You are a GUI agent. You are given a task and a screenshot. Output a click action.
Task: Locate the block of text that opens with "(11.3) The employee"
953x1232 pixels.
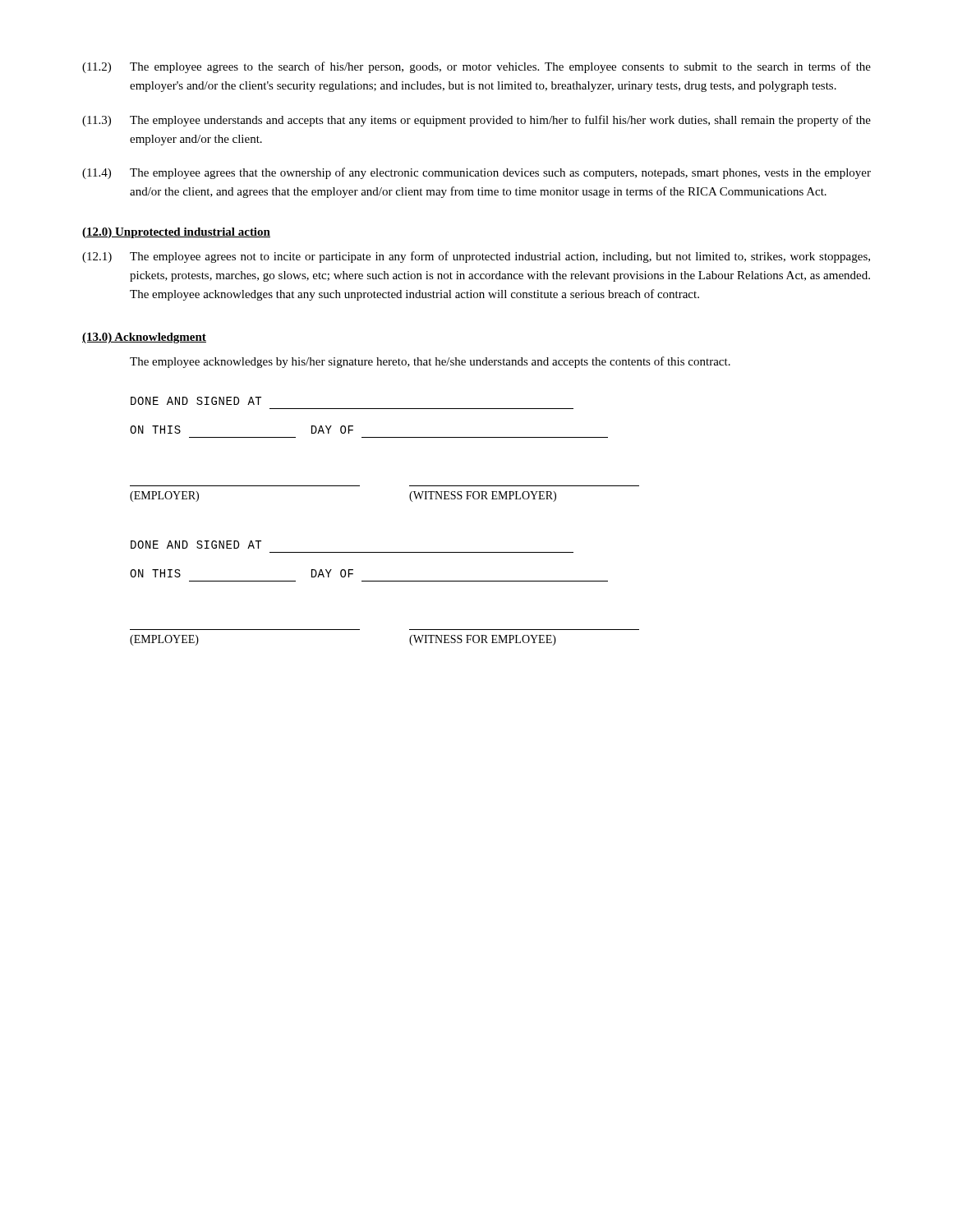pos(476,130)
